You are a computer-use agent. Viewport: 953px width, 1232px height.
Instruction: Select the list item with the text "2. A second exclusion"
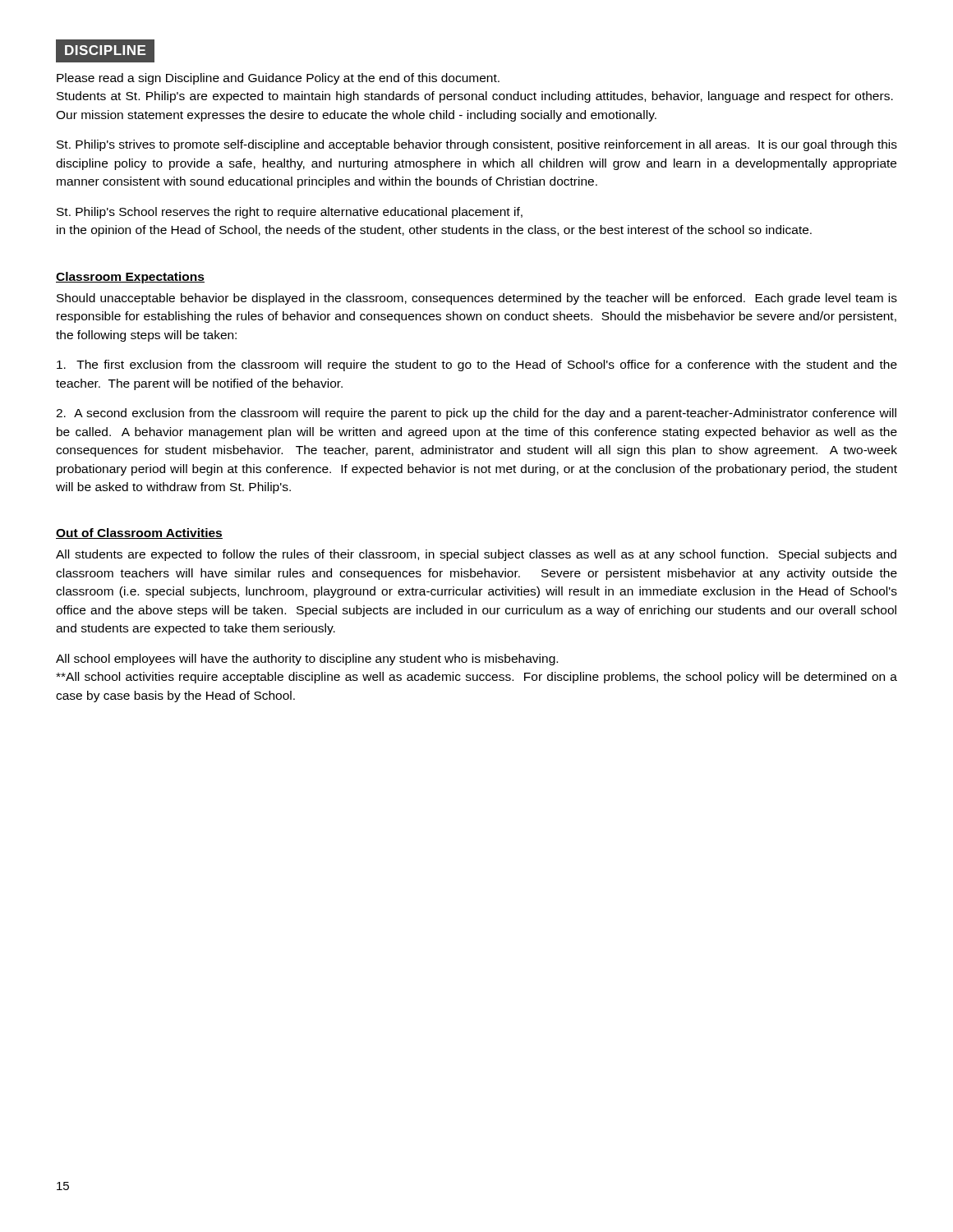point(476,450)
